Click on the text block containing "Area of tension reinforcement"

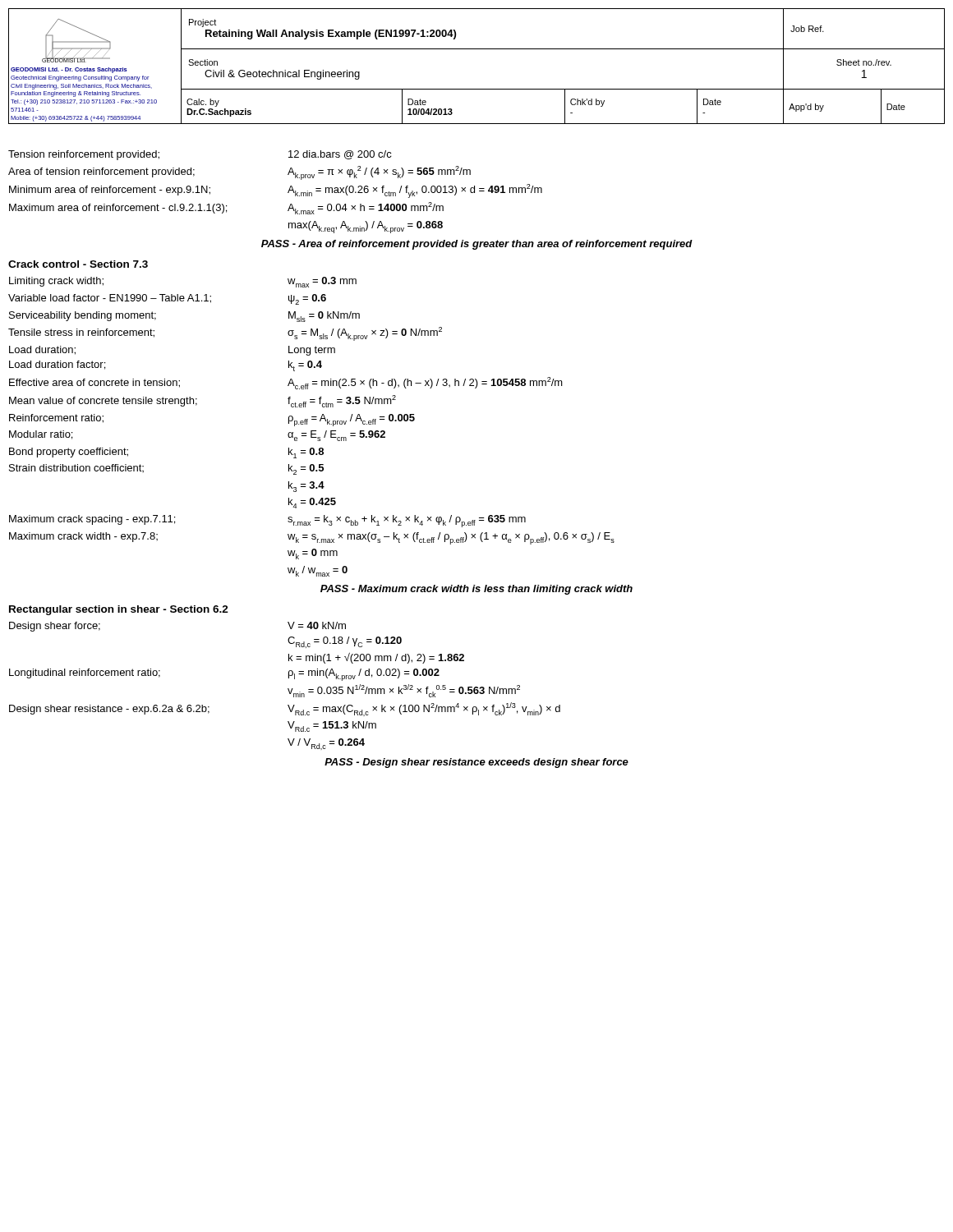(97, 173)
